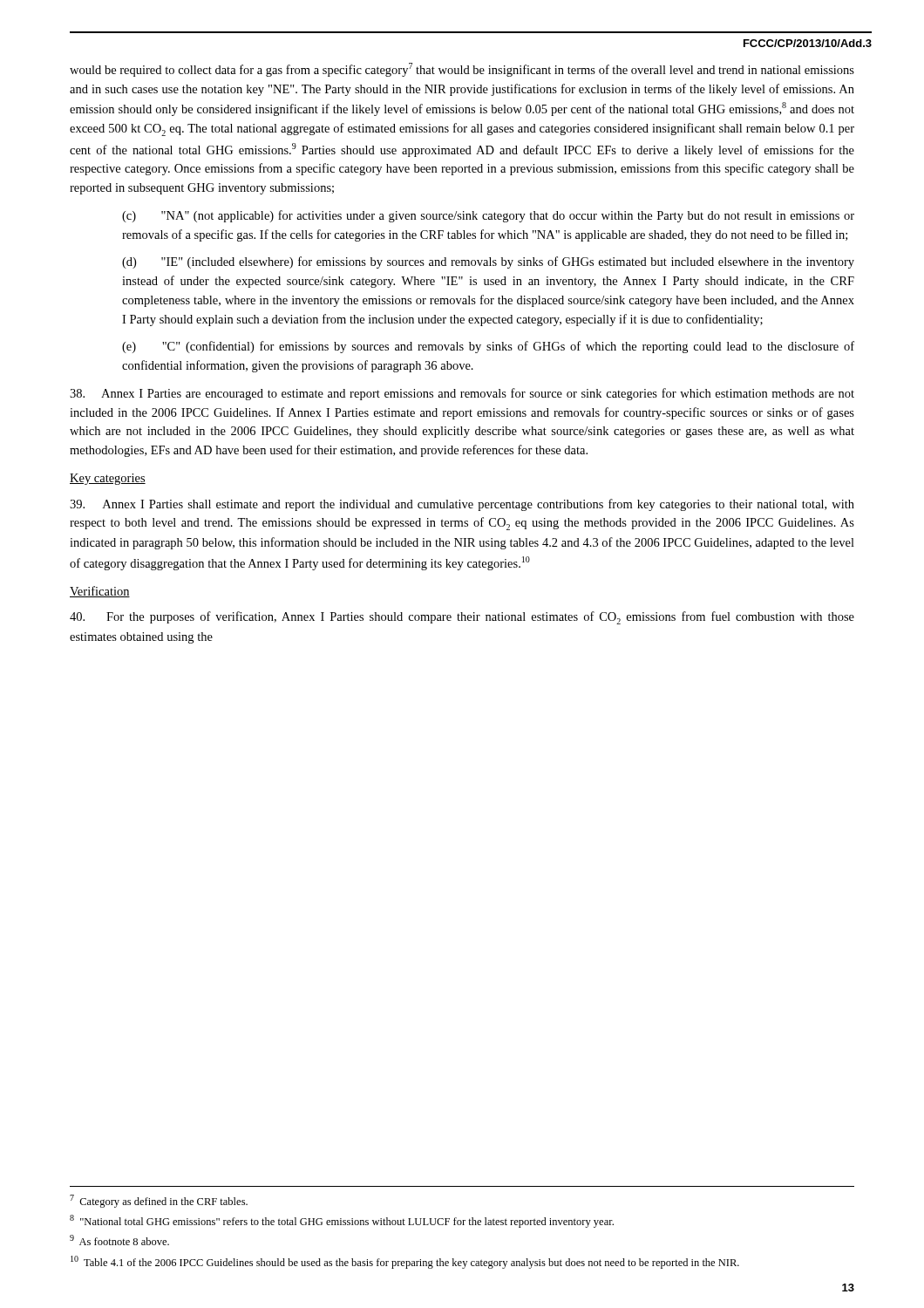The height and width of the screenshot is (1308, 924).
Task: Point to the passage starting "(e) "C" (confidential) for emissions"
Action: coord(488,357)
